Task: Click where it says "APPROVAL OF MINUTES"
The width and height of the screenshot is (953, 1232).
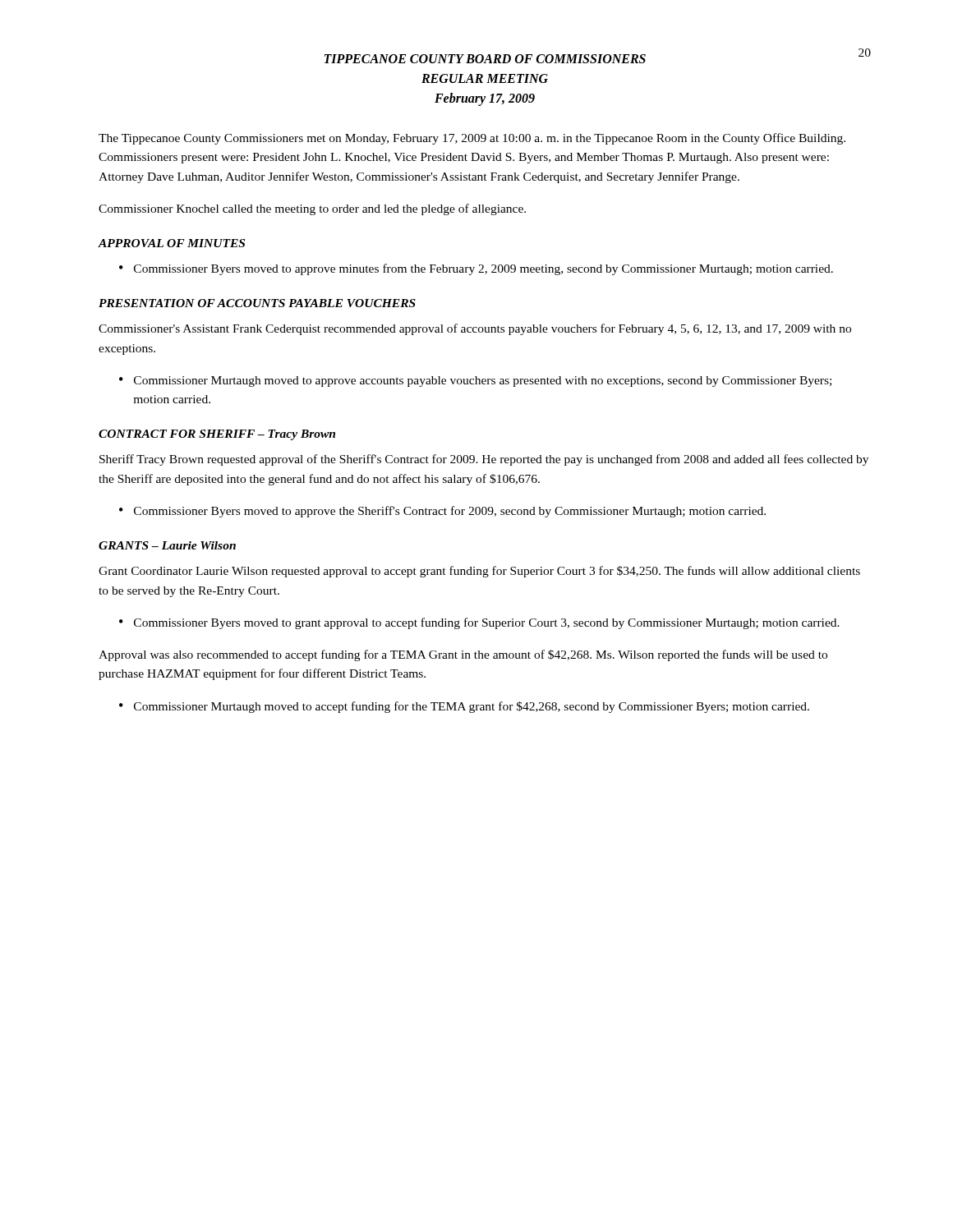Action: (172, 243)
